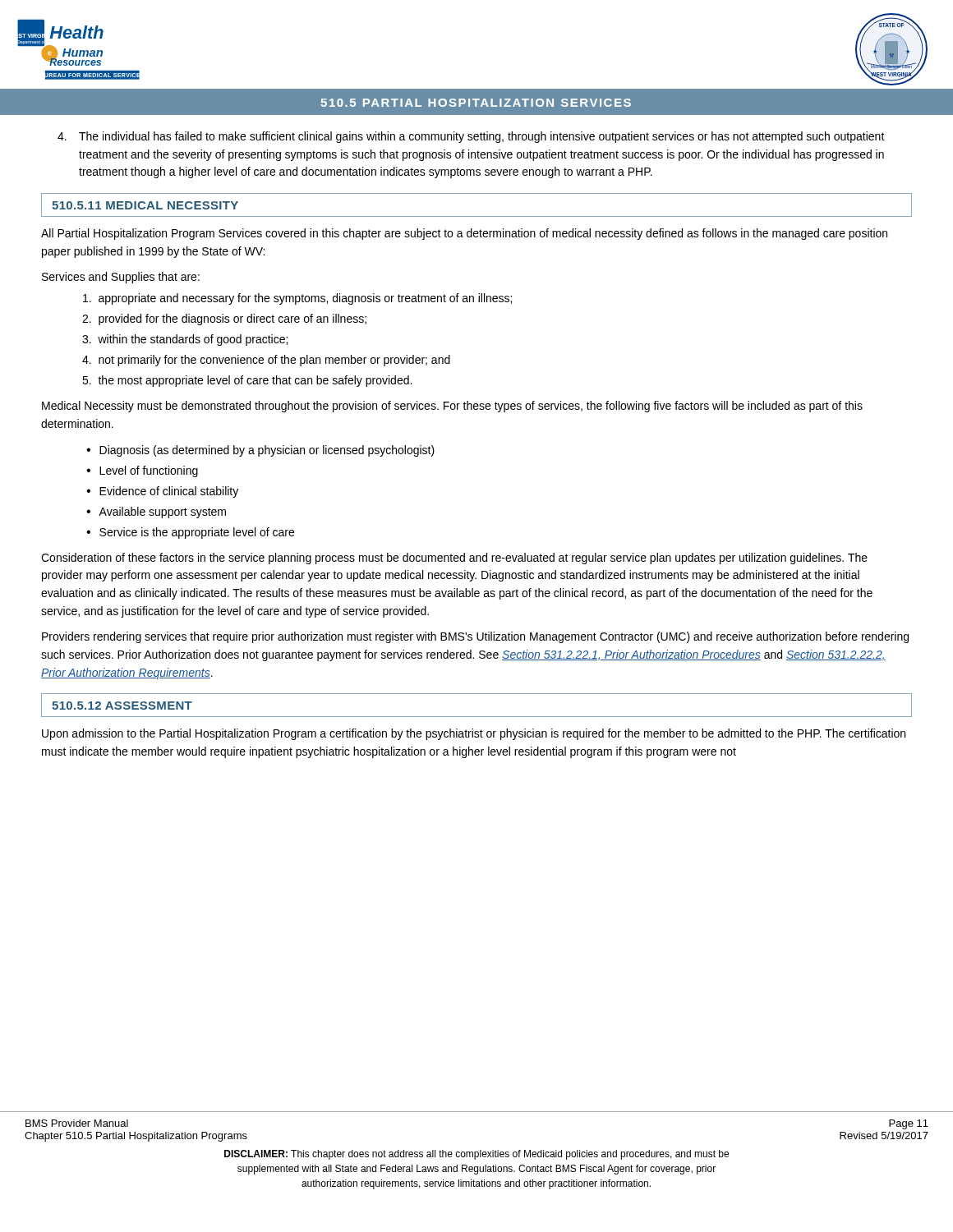Locate the list item with the text "• Available support system"
The image size is (953, 1232).
(x=156, y=512)
